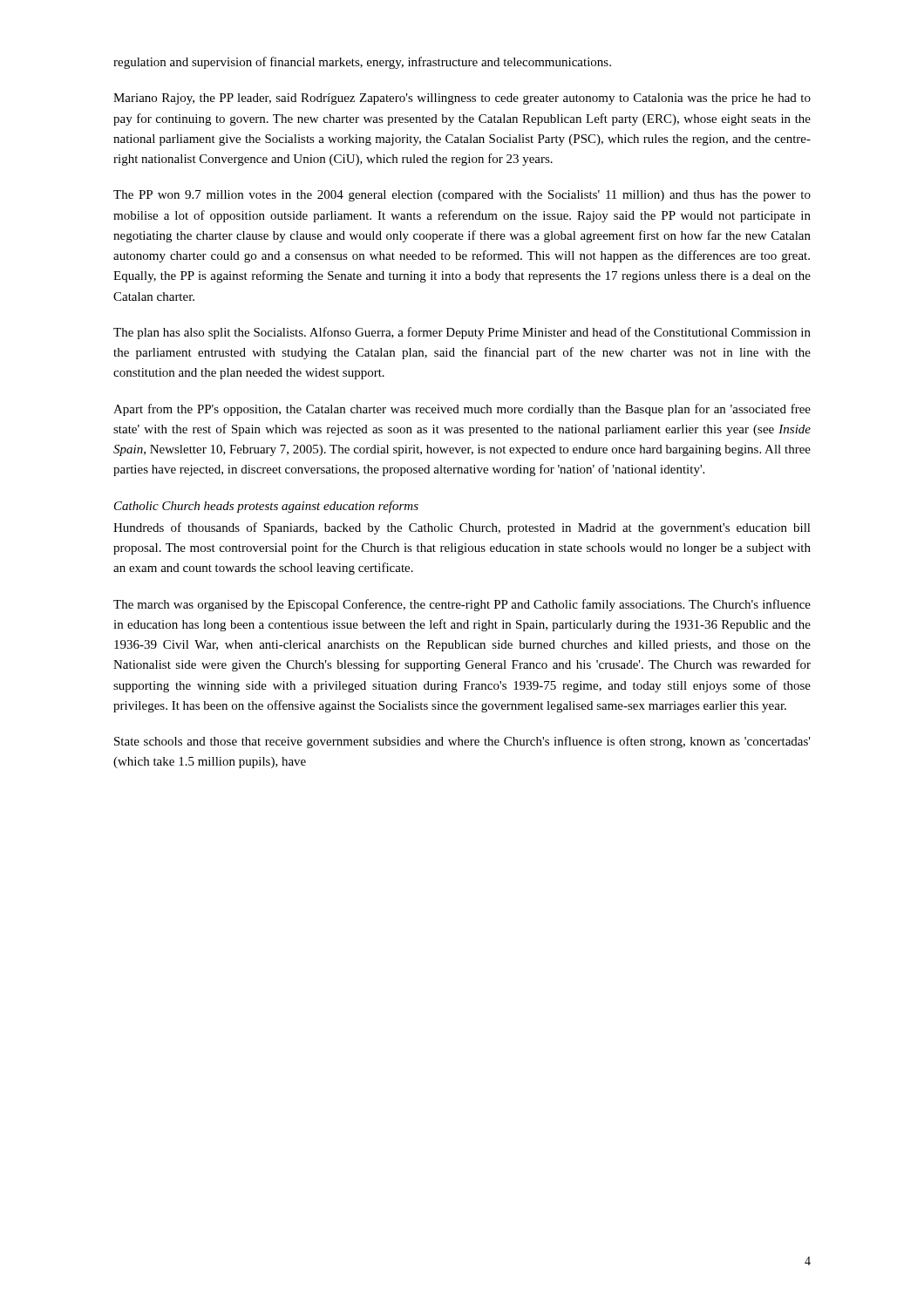924x1308 pixels.
Task: Where is the passage that starts "Mariano Rajoy, the PP leader, said"?
Action: [462, 128]
